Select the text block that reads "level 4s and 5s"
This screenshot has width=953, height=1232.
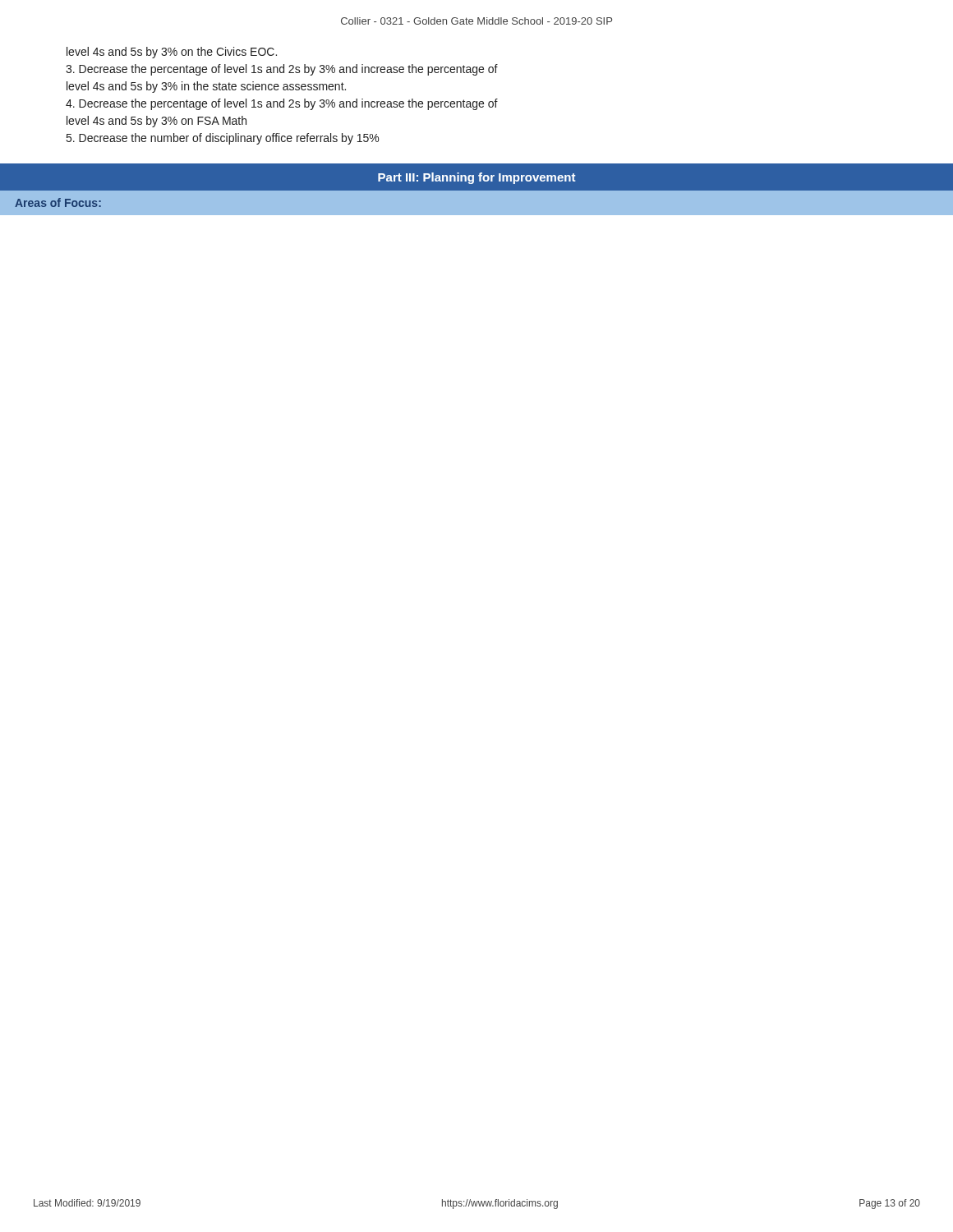[282, 95]
